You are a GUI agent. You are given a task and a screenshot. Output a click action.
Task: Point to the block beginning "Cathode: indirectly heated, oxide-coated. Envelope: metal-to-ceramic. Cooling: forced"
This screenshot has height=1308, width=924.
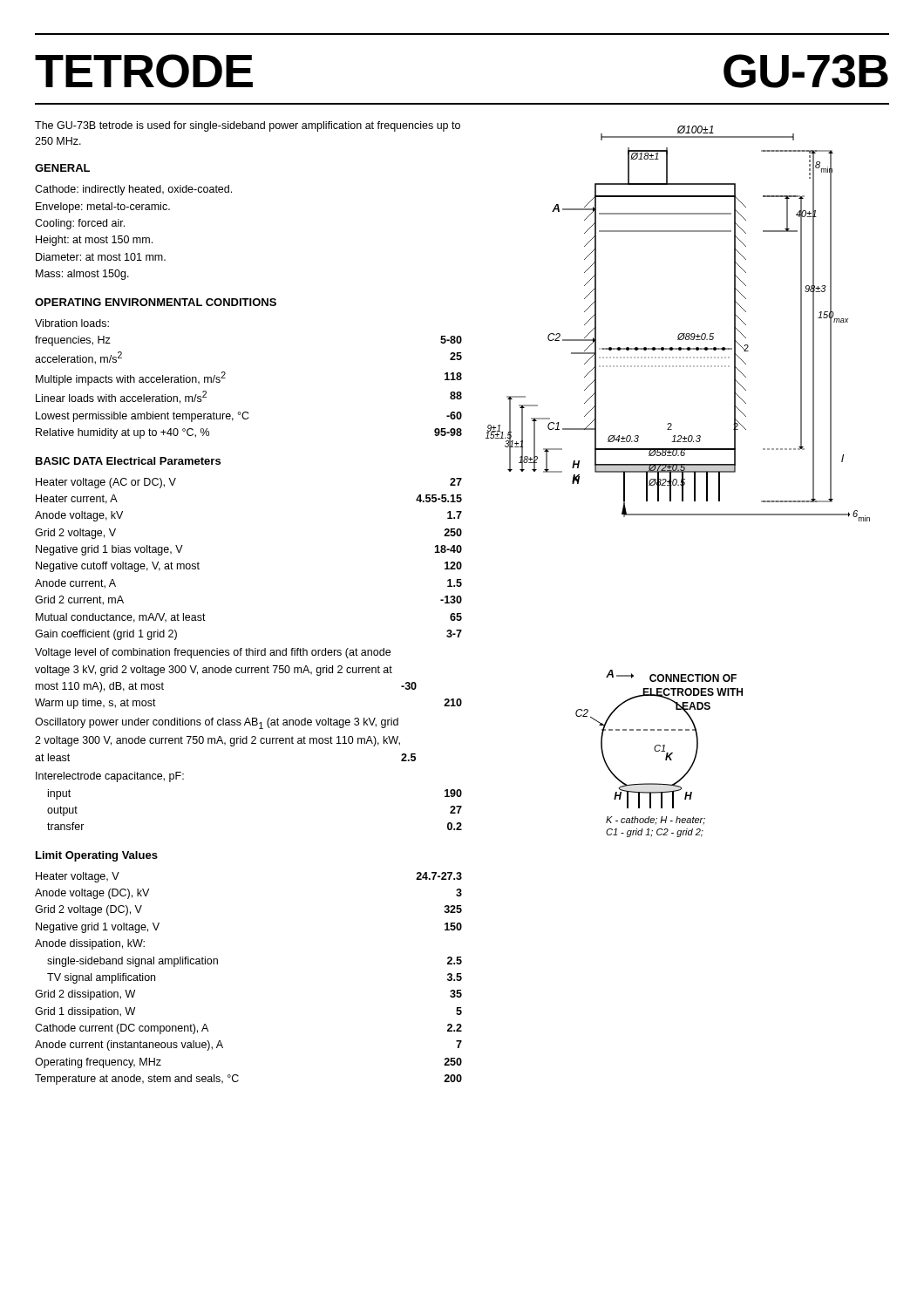click(134, 232)
